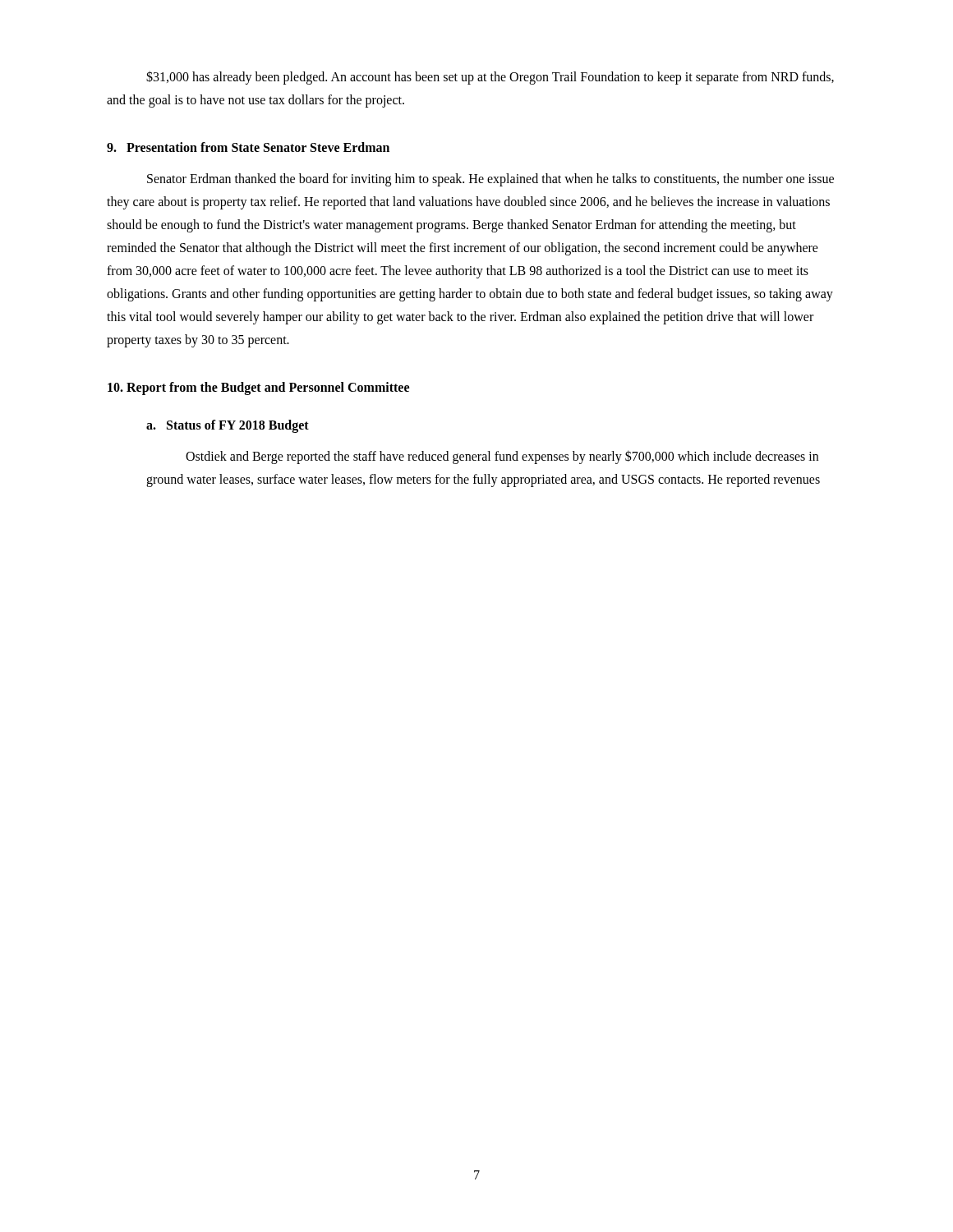Click the passage that begins "Senator Erdman thanked the board for inviting him"
The height and width of the screenshot is (1232, 953).
click(x=471, y=259)
